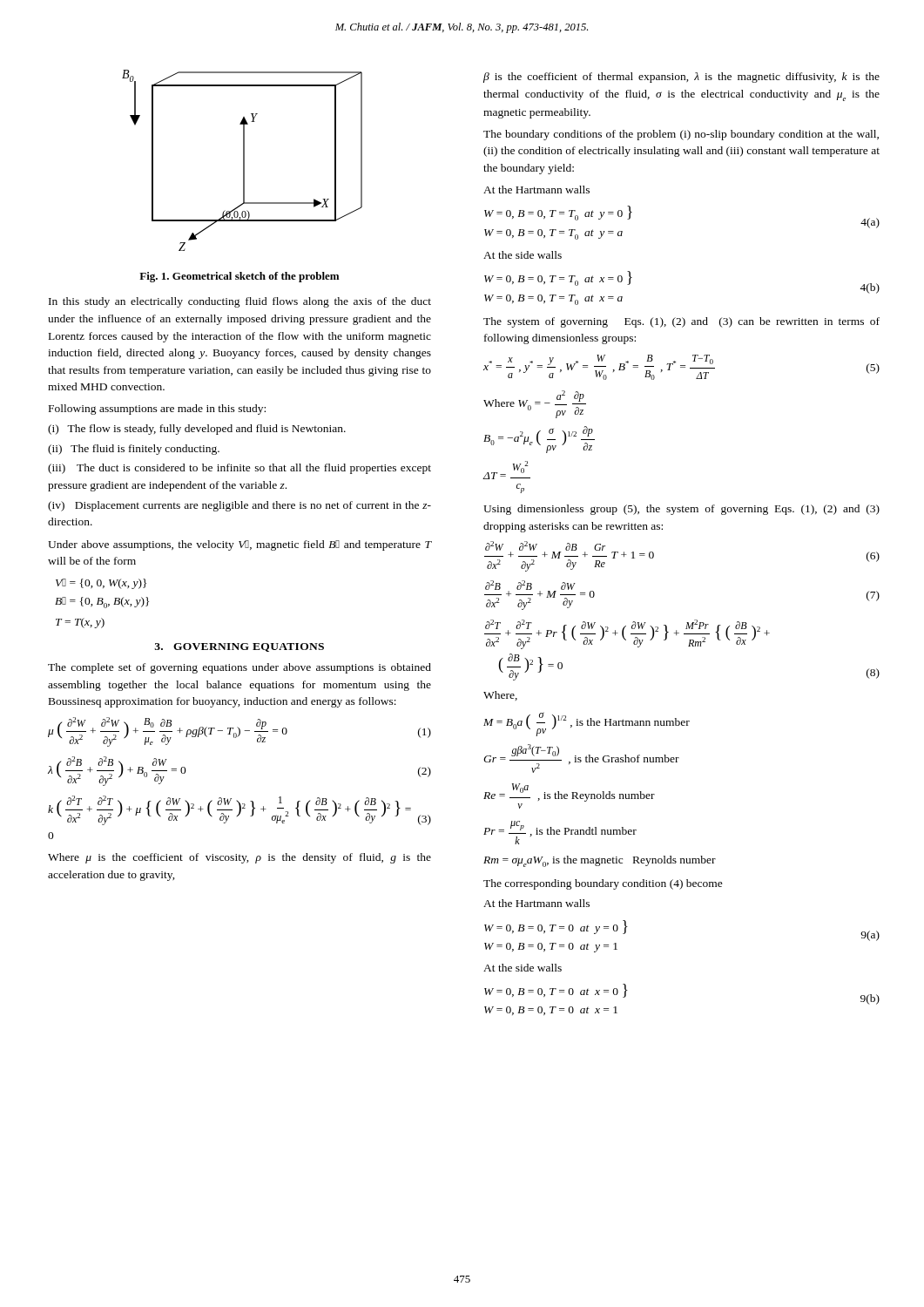Click on the region starting "The complete set of governing equations"
The width and height of the screenshot is (924, 1307).
point(239,684)
